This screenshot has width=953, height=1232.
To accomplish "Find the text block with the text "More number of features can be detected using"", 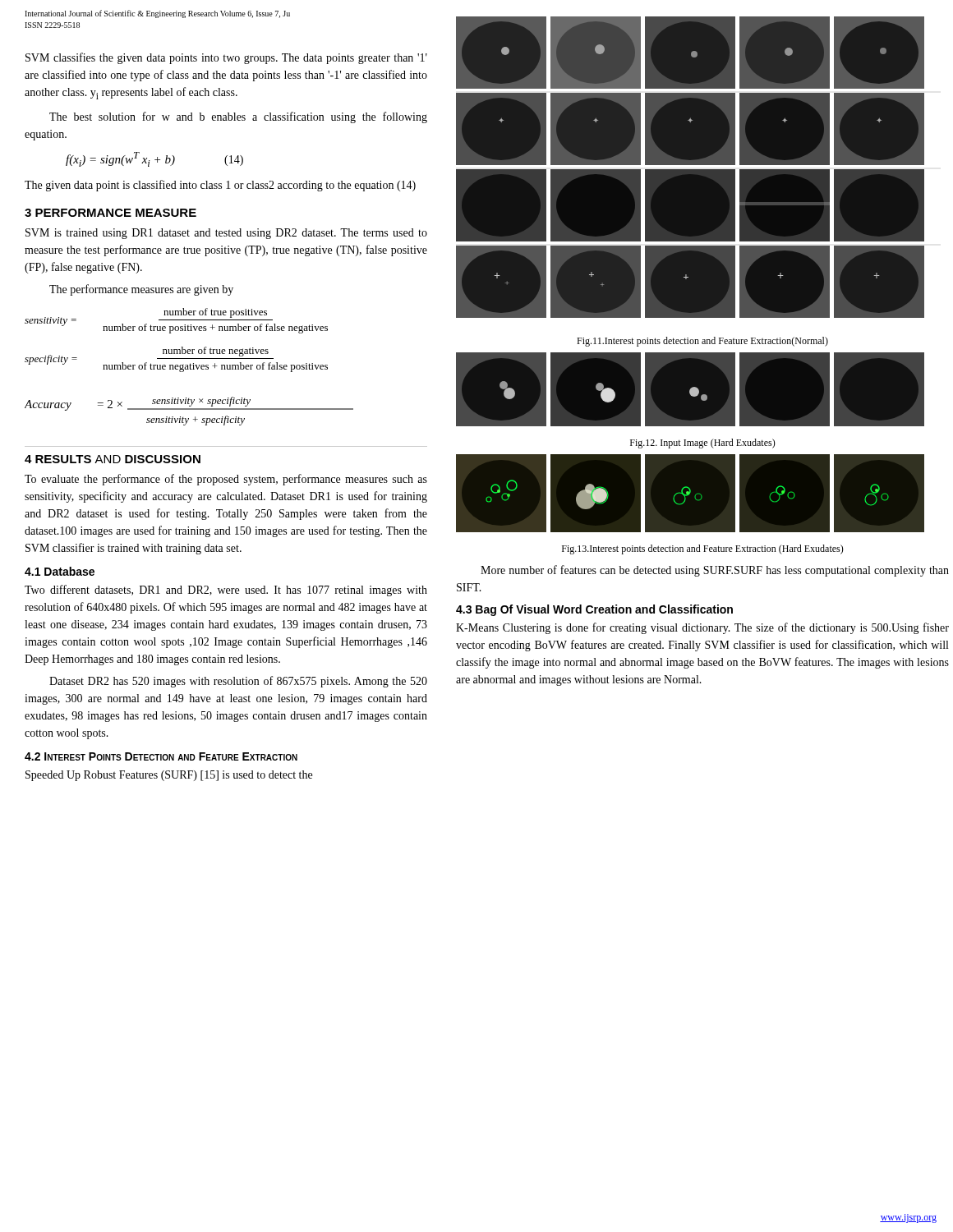I will pos(702,579).
